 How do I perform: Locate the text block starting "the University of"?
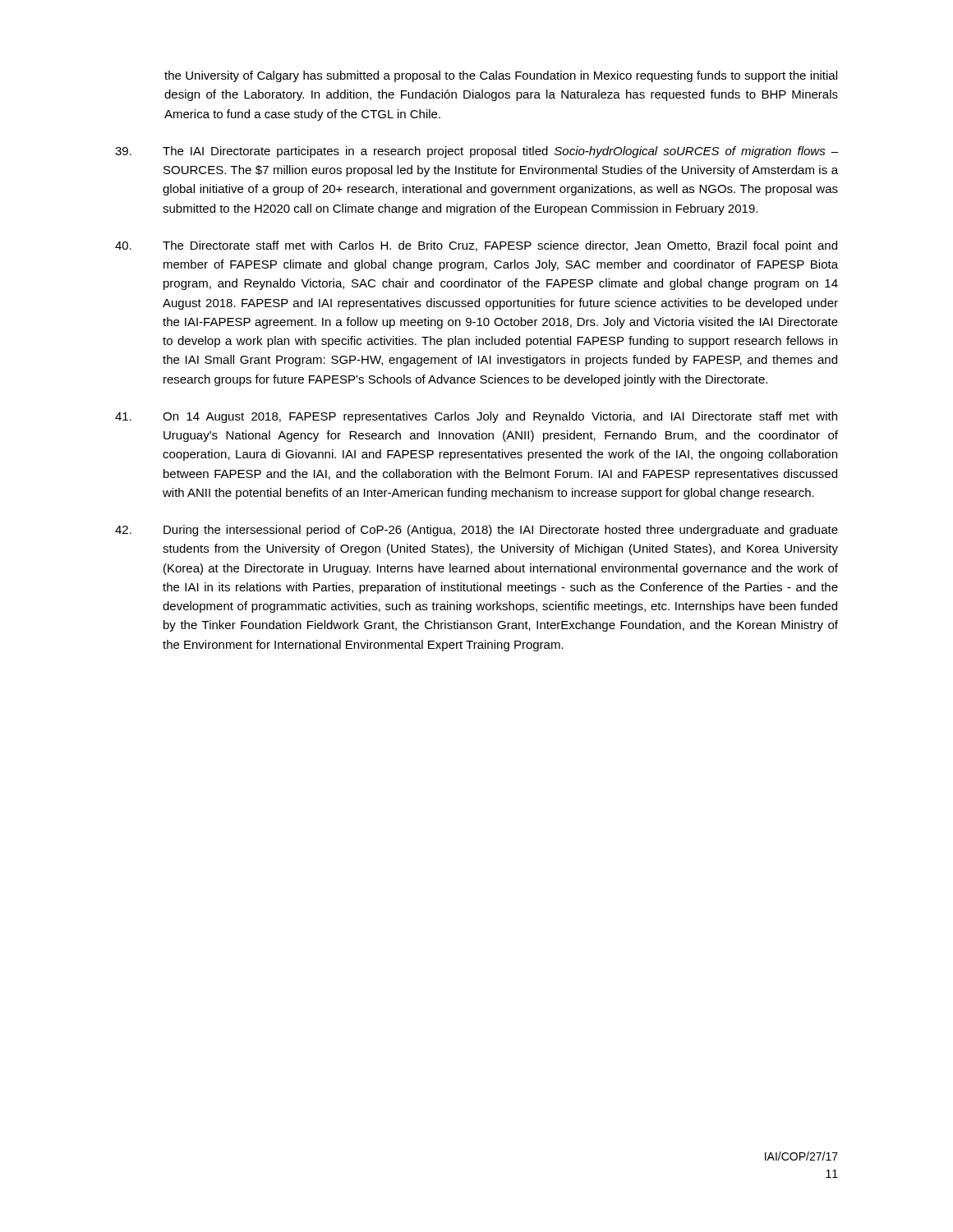click(501, 94)
